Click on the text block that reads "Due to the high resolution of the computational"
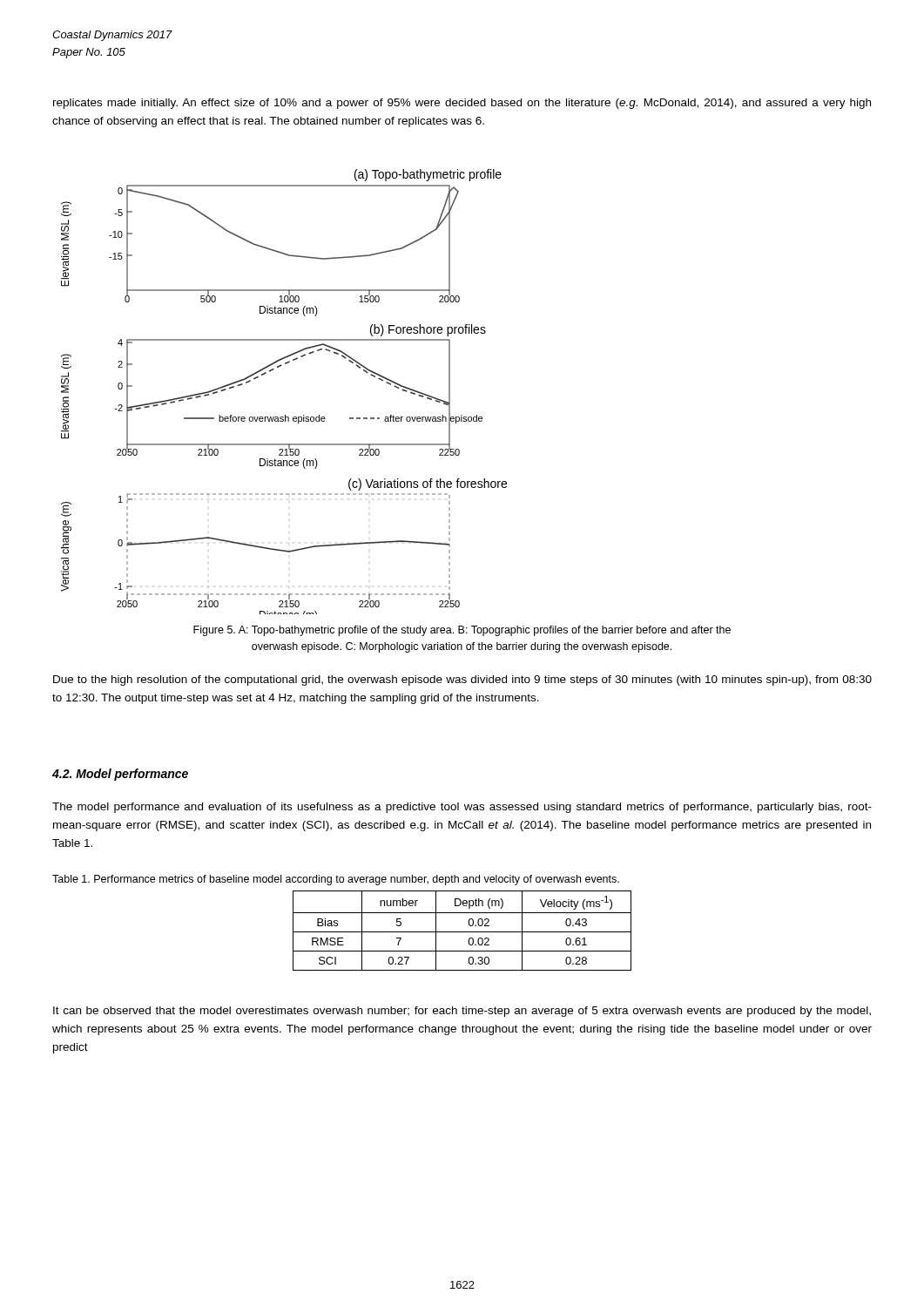The width and height of the screenshot is (924, 1307). tap(462, 688)
